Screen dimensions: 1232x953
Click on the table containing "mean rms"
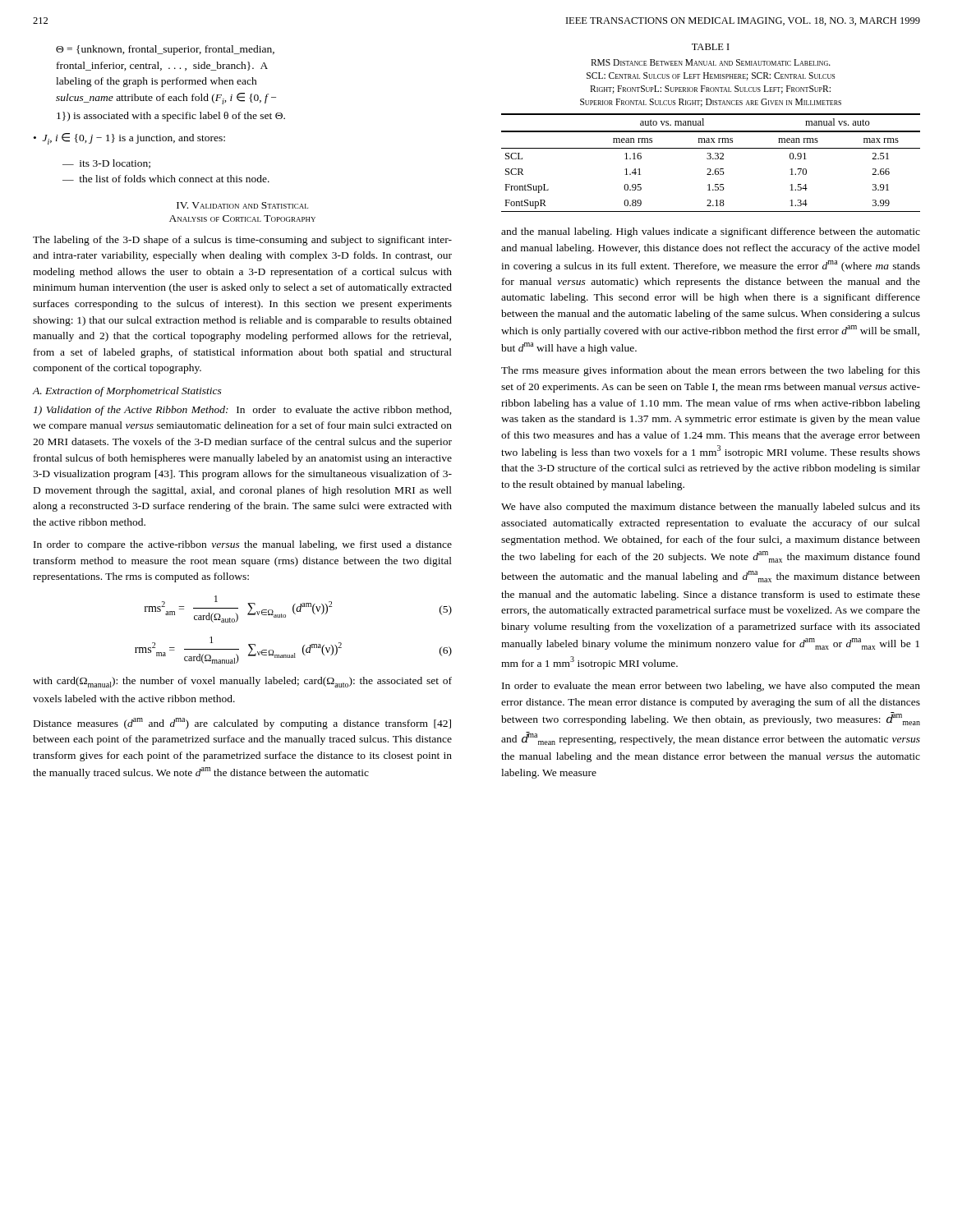(x=711, y=163)
